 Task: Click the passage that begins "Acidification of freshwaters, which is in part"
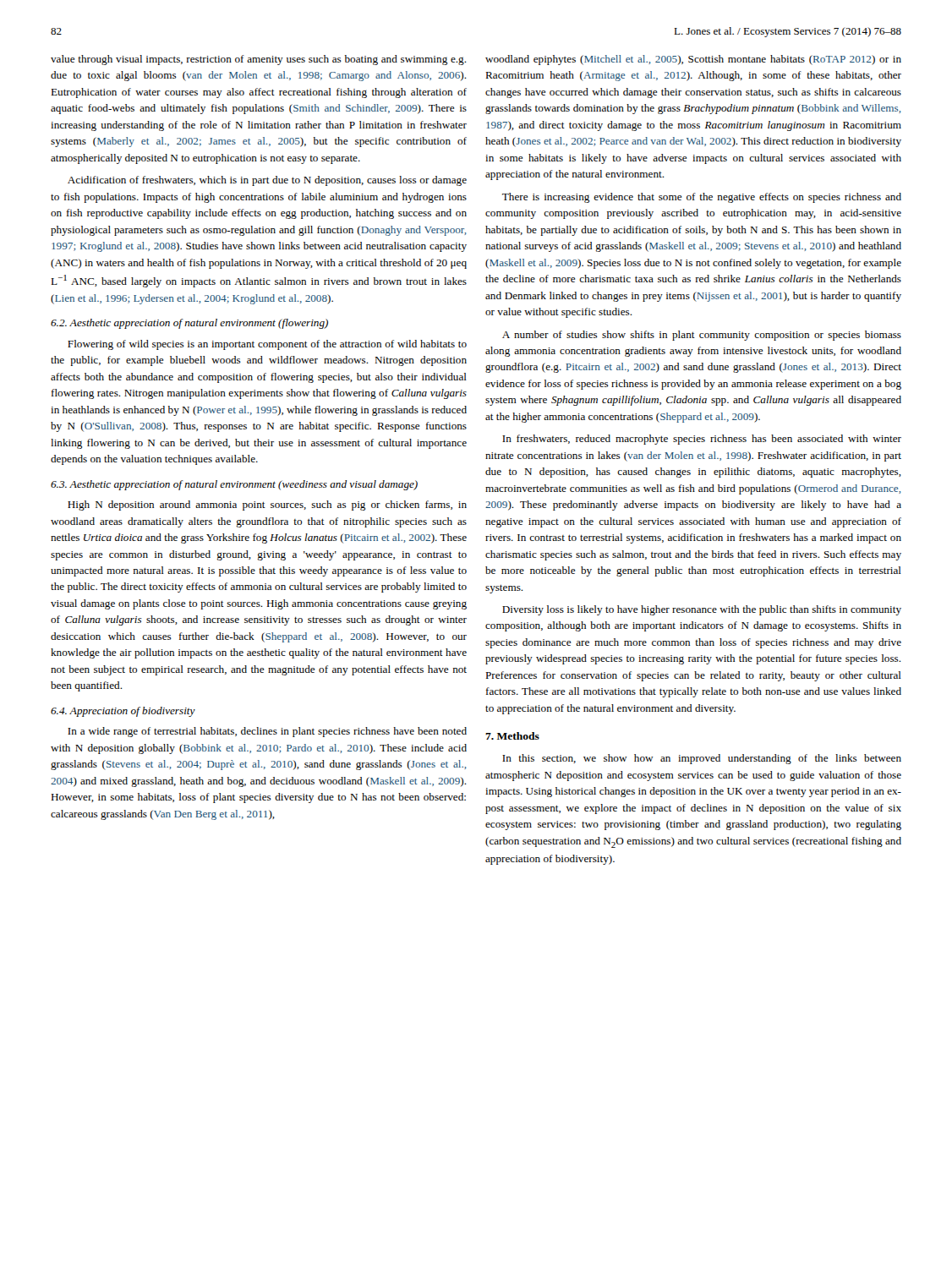click(259, 239)
